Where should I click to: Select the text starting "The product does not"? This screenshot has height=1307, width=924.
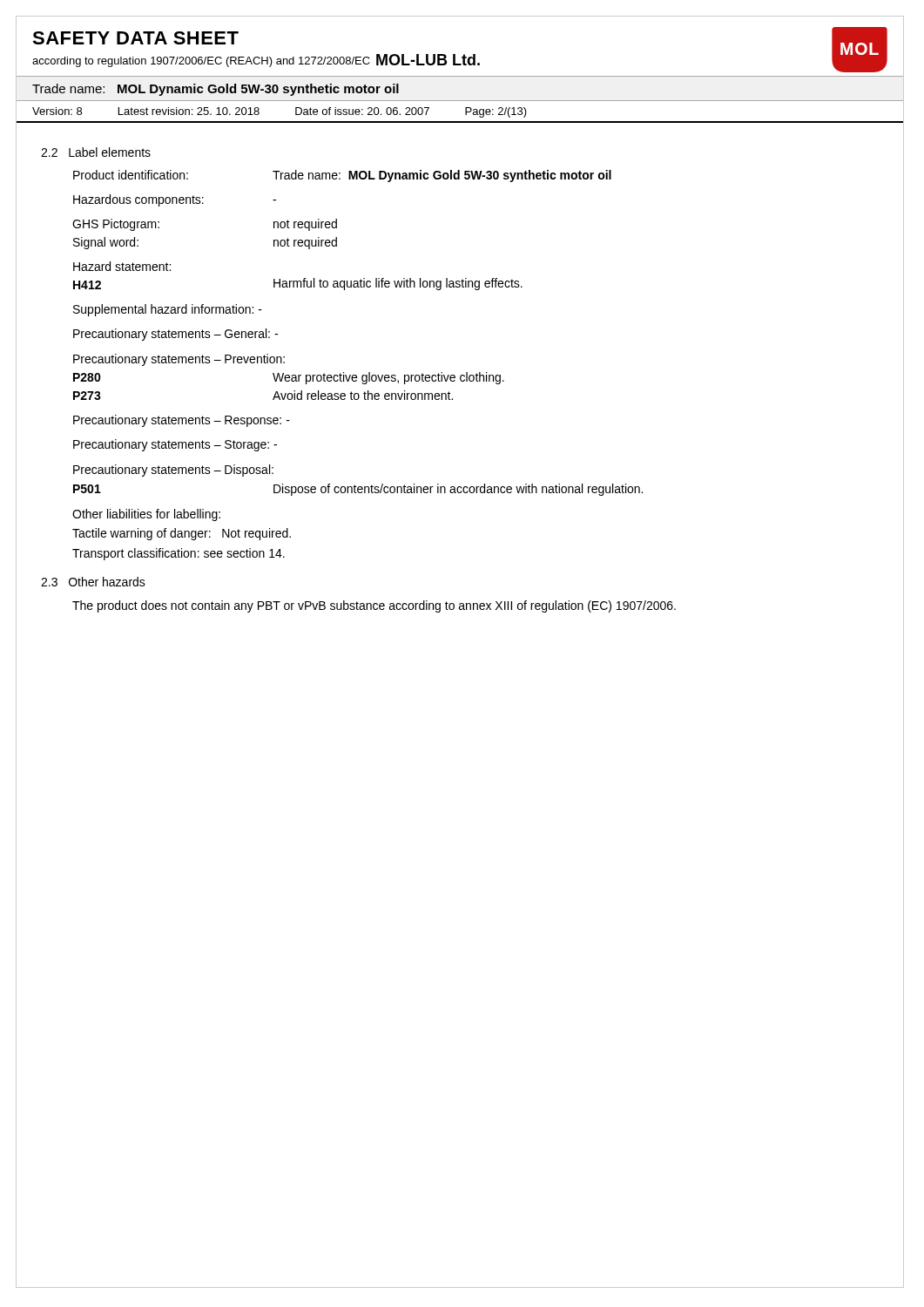pos(374,606)
